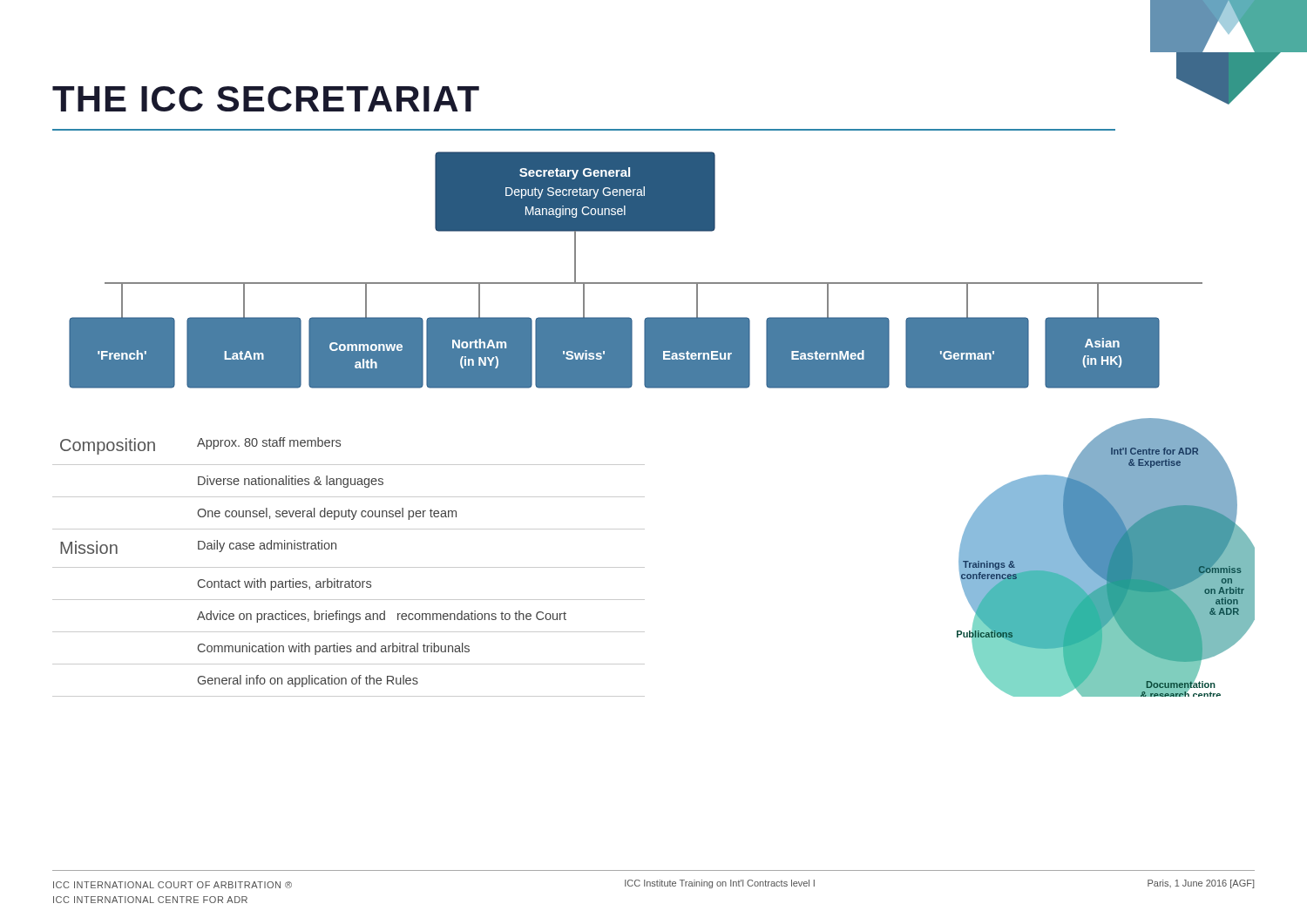Select the element starting "THE ICC SECRETARIAT"
Screen dimensions: 924x1307
pyautogui.click(x=266, y=99)
